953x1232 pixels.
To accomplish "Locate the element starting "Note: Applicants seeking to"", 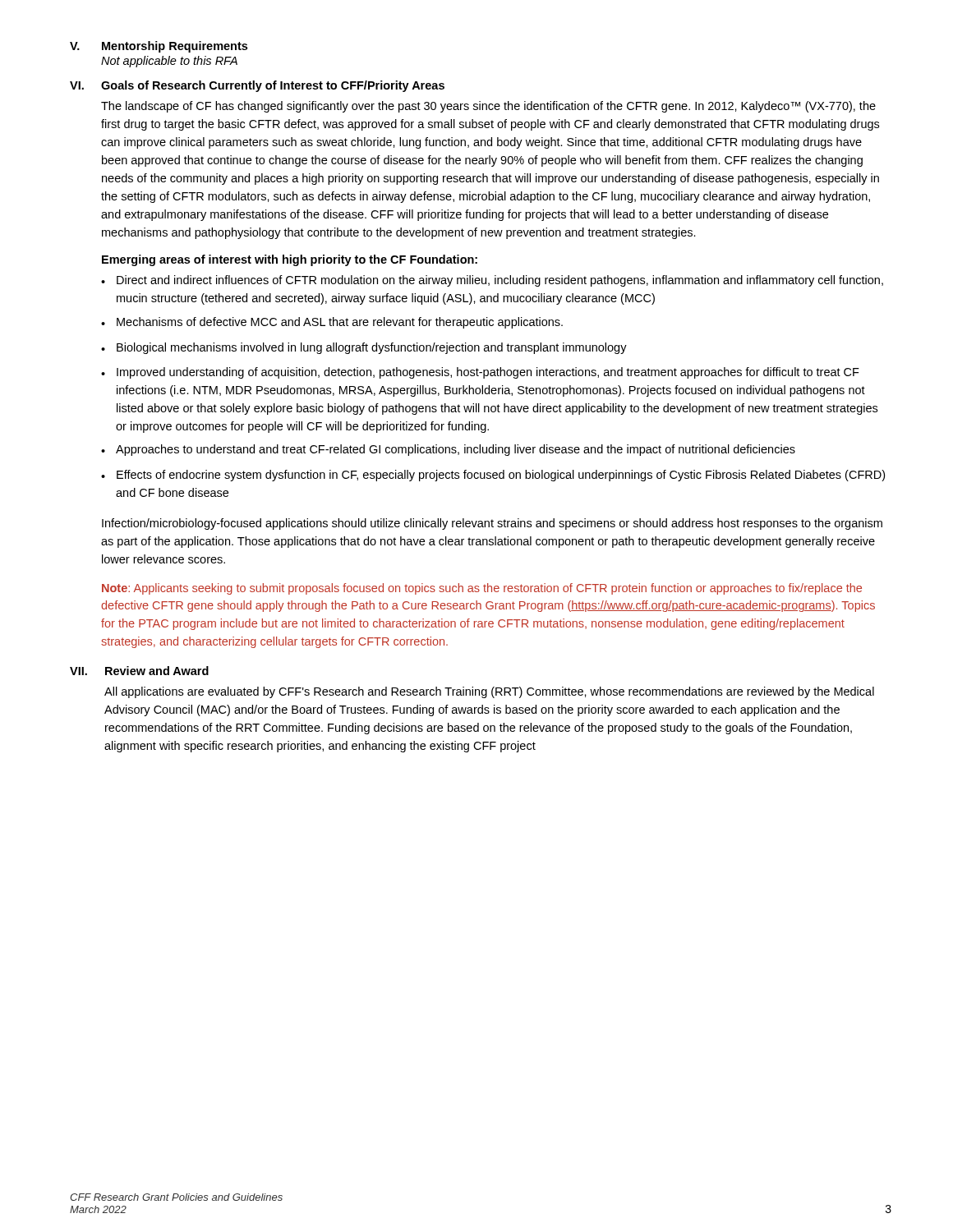I will 488,615.
